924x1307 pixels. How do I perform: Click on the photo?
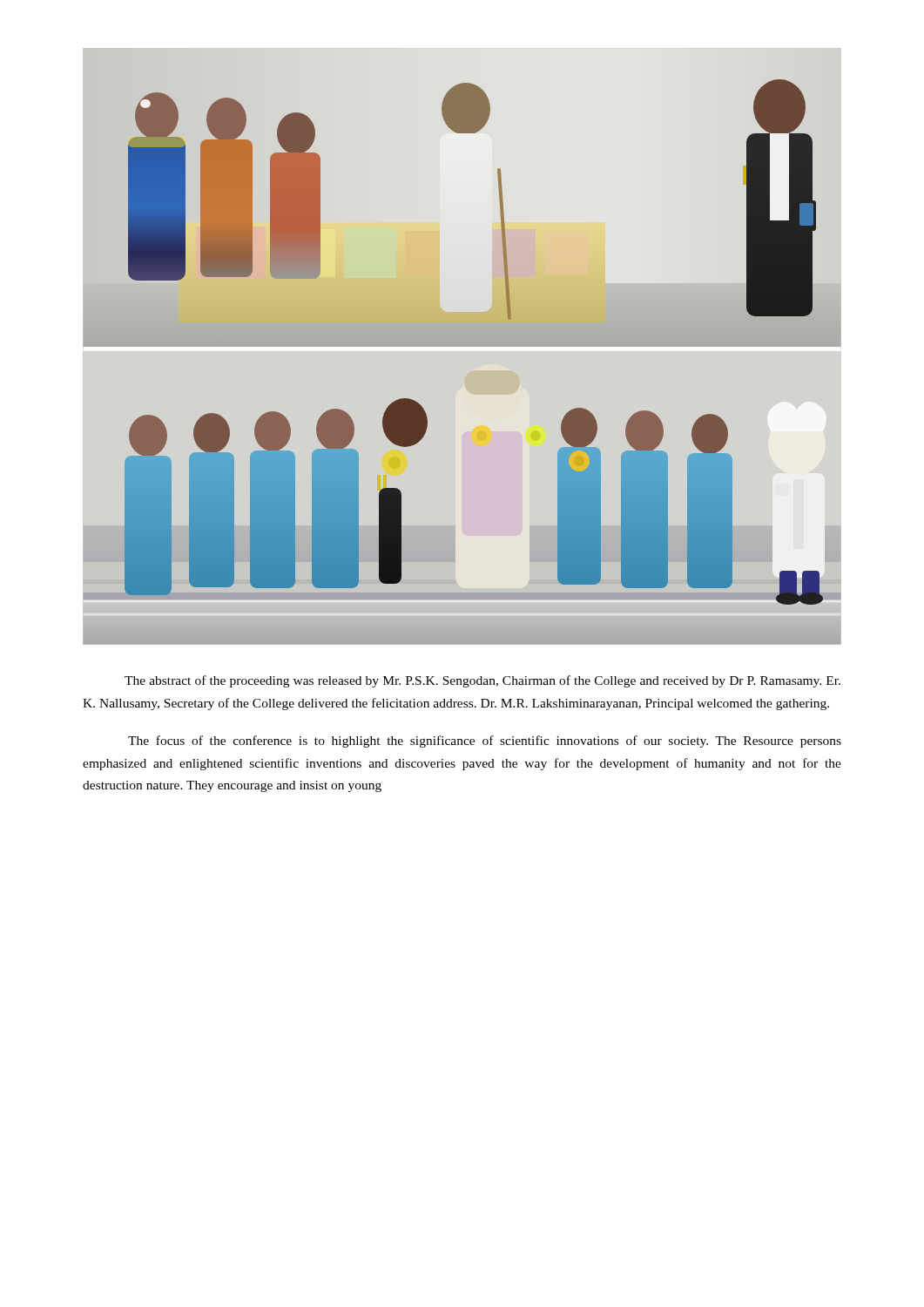(x=462, y=346)
